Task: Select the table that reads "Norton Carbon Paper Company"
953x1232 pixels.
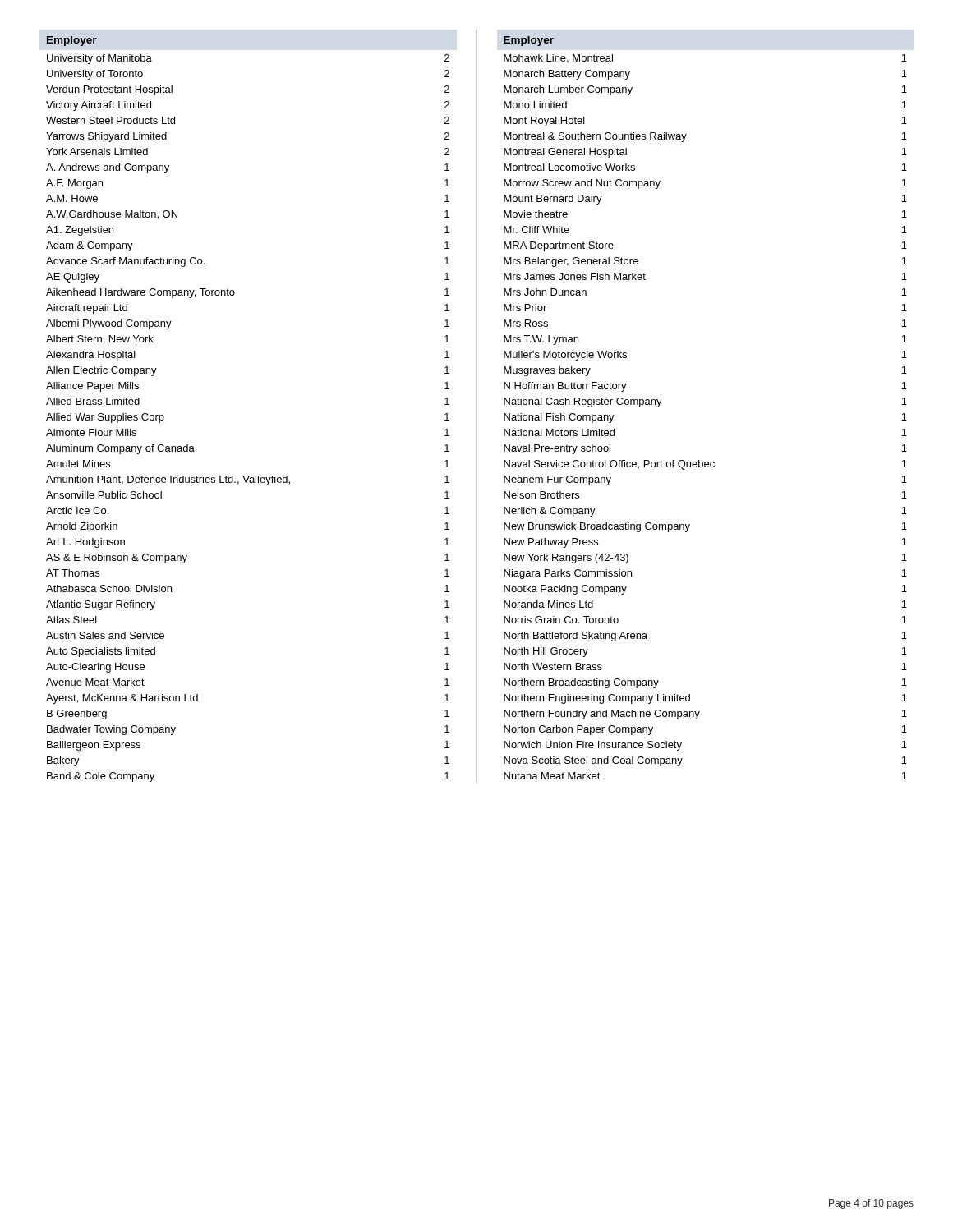Action: 695,407
